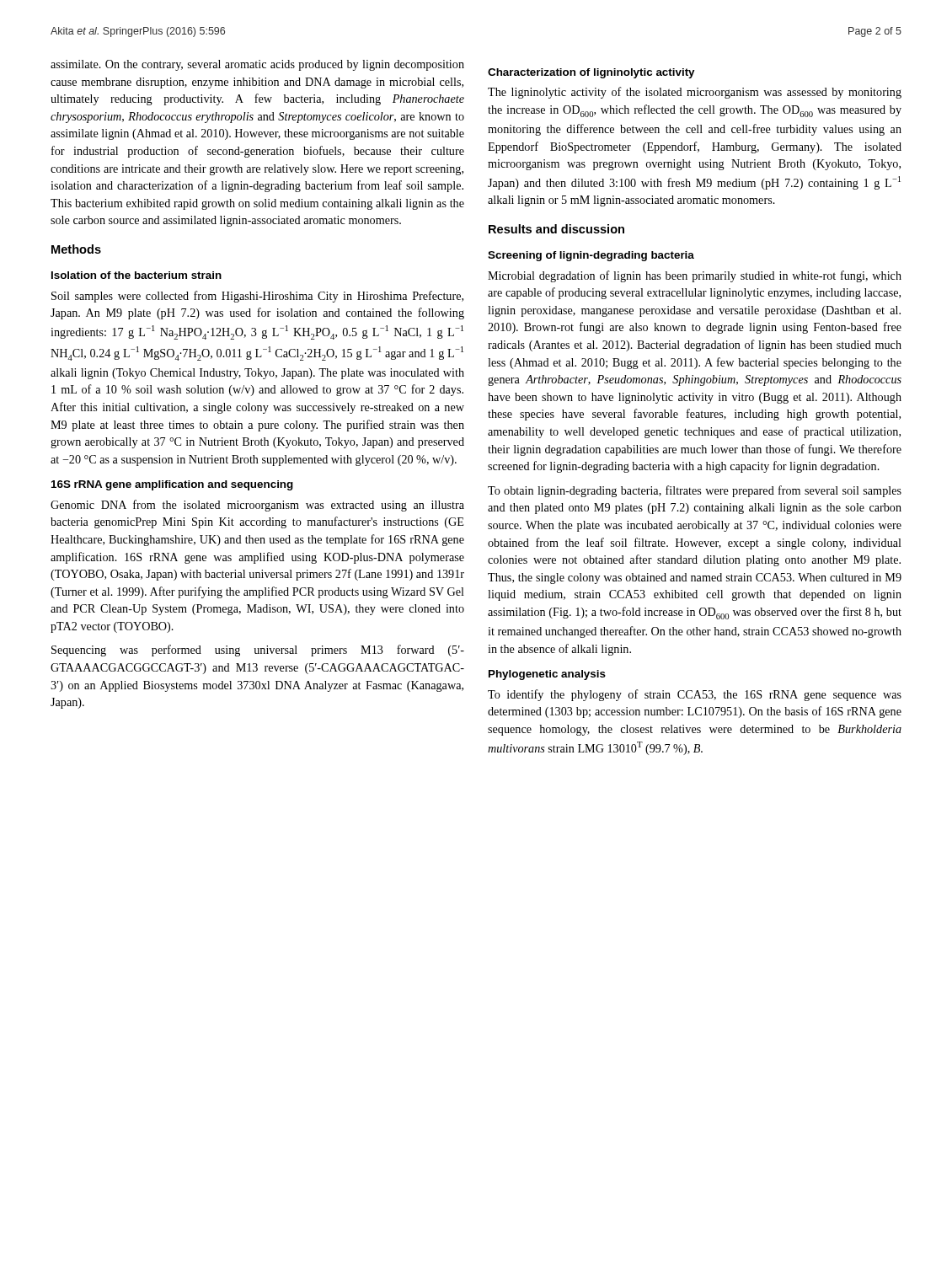The height and width of the screenshot is (1264, 952).
Task: Click on the section header with the text "Isolation of the bacterium strain"
Action: click(x=136, y=275)
